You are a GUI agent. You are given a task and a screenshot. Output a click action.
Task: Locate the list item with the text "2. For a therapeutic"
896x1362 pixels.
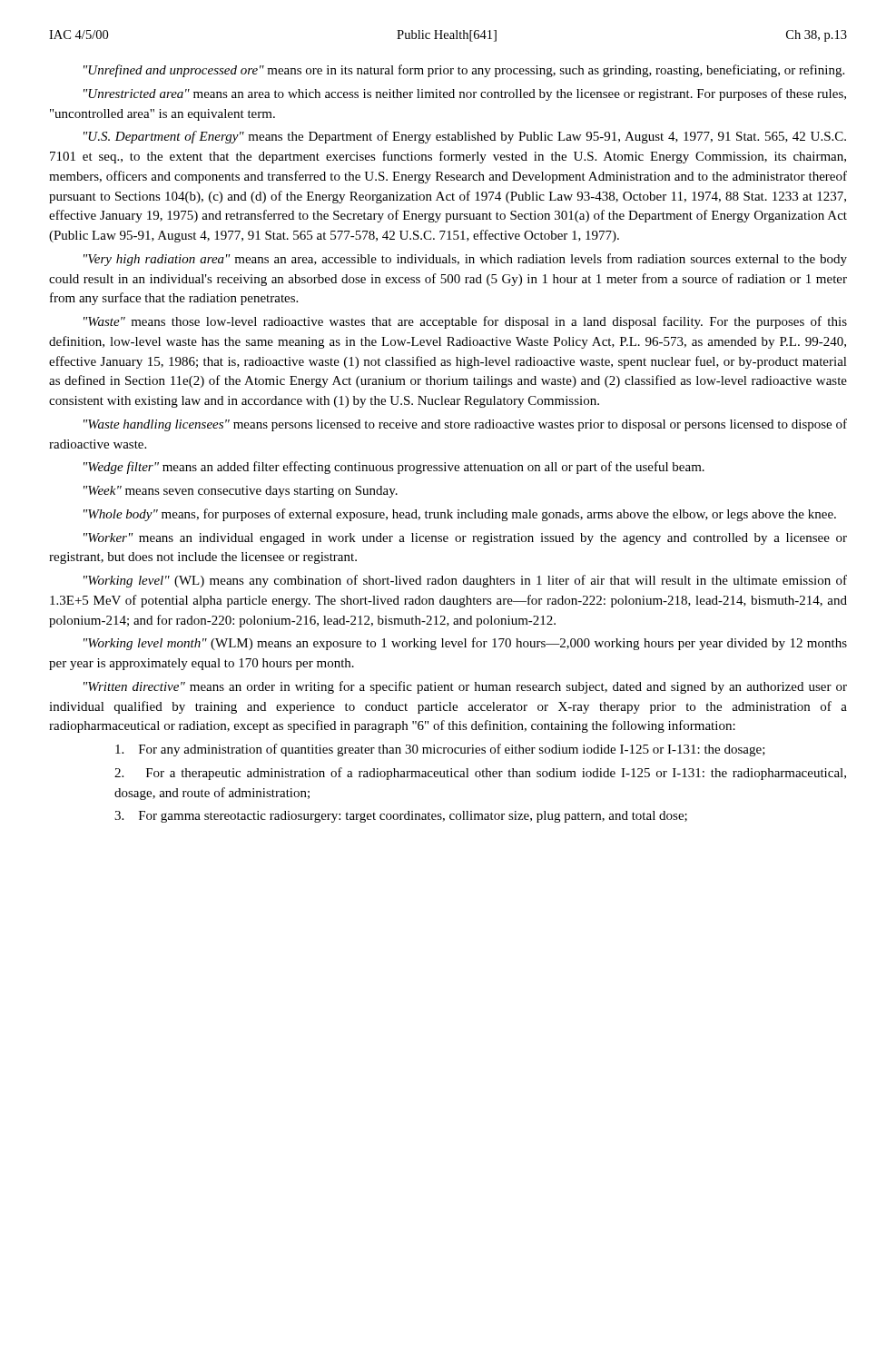(x=481, y=782)
